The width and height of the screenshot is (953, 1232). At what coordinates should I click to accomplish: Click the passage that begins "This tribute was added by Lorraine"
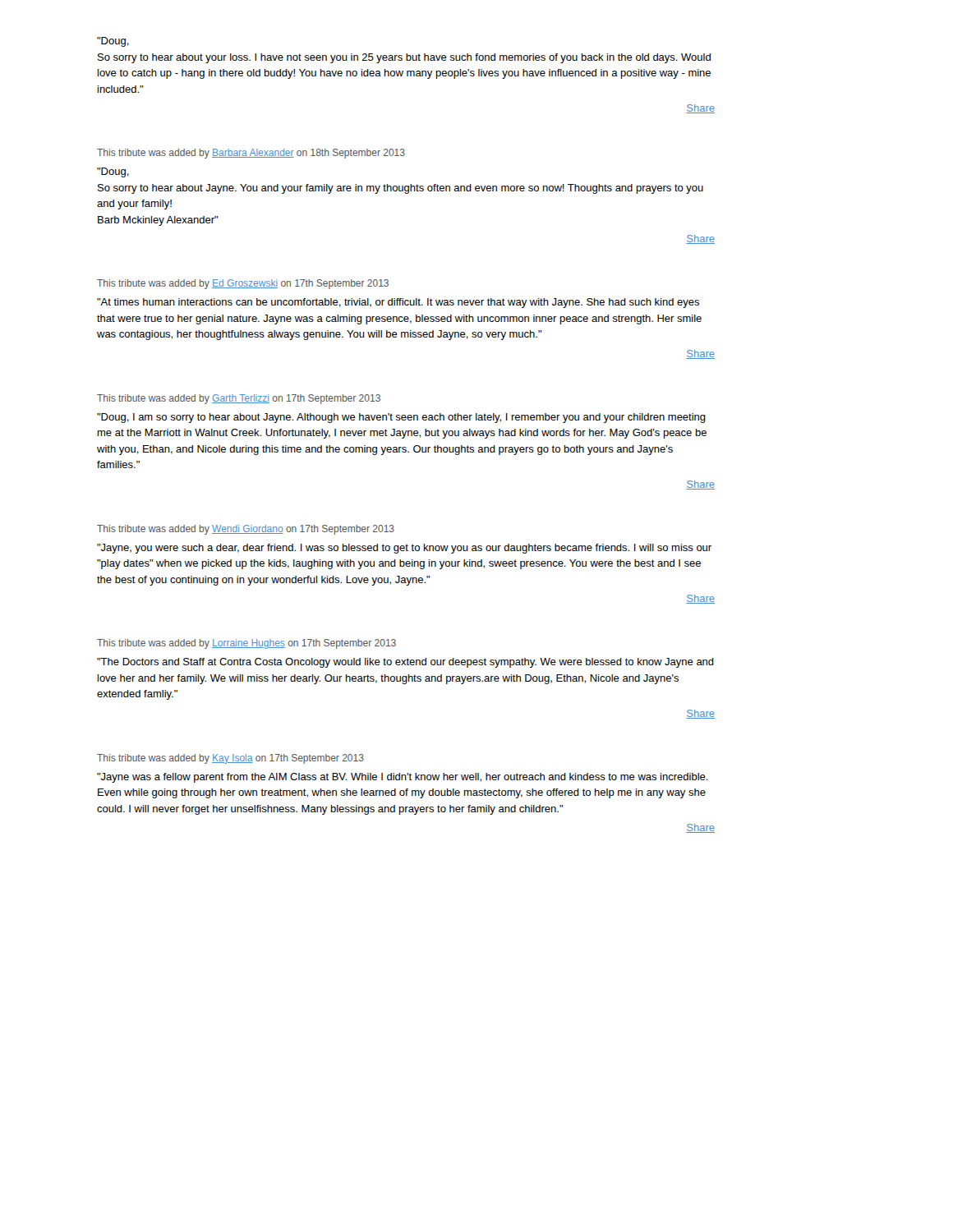[247, 643]
